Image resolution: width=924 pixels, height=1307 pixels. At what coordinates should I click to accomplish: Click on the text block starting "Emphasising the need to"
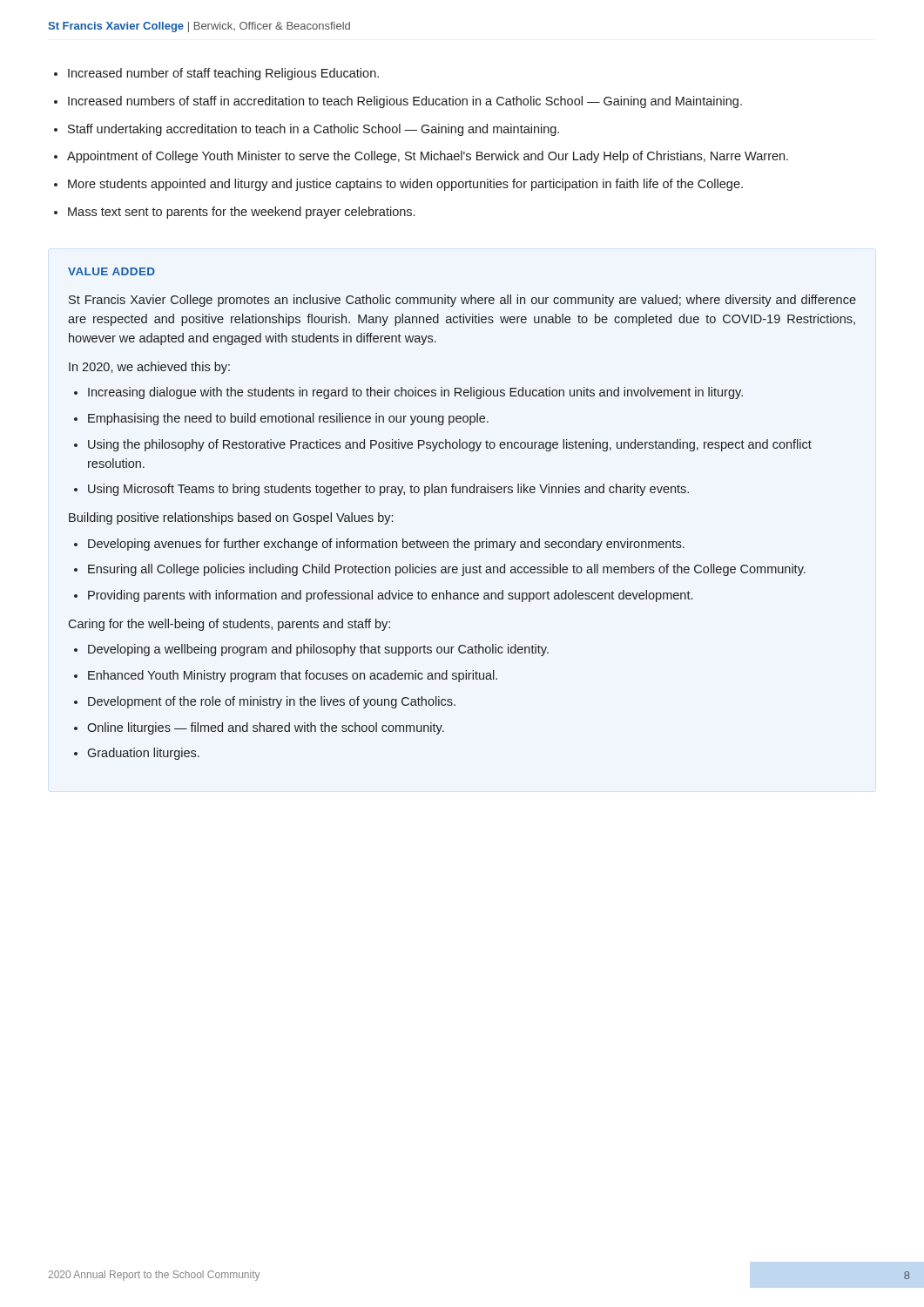(288, 418)
